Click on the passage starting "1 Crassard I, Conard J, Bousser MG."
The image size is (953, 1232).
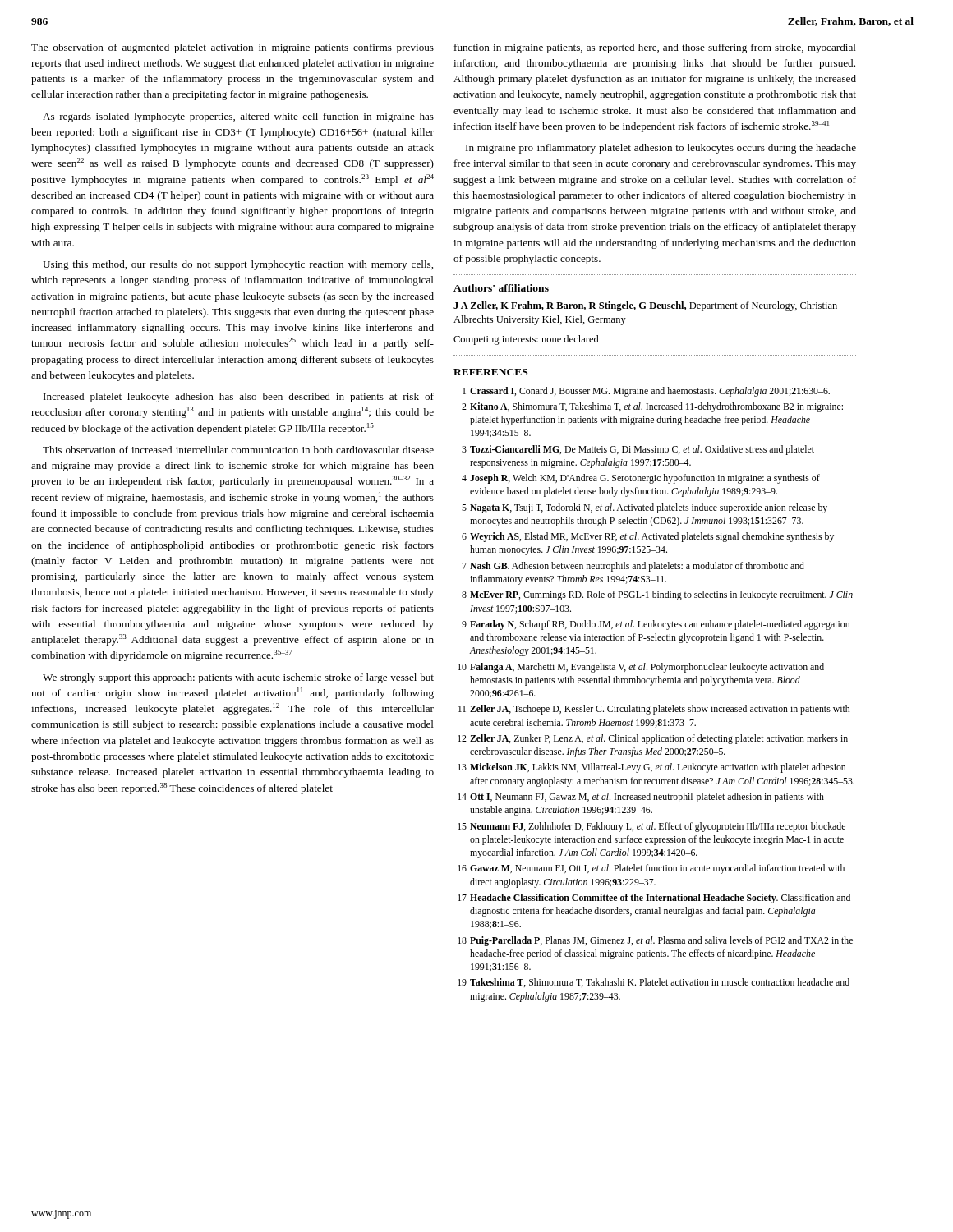point(655,391)
